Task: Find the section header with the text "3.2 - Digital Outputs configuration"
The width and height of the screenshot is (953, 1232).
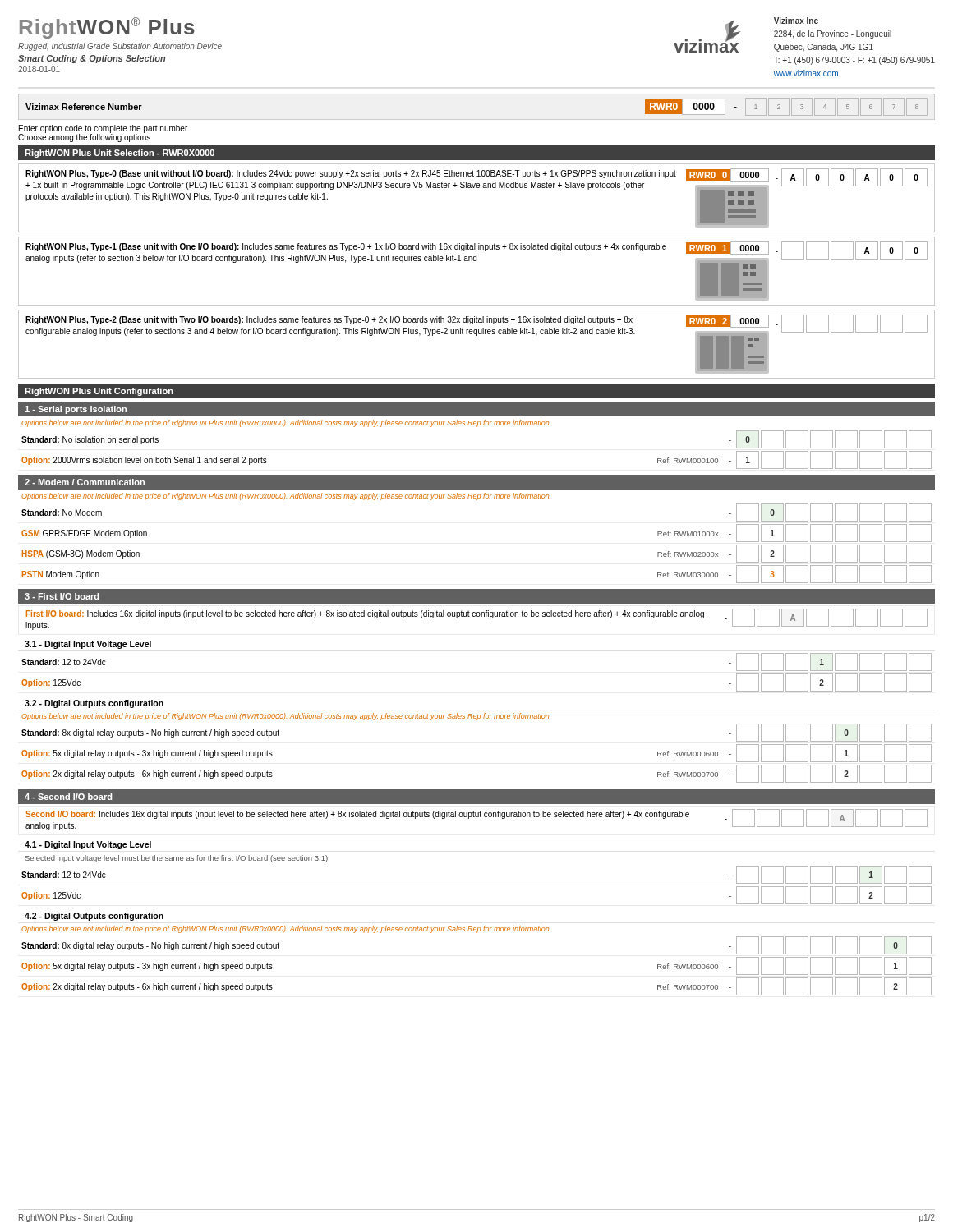Action: pos(94,703)
